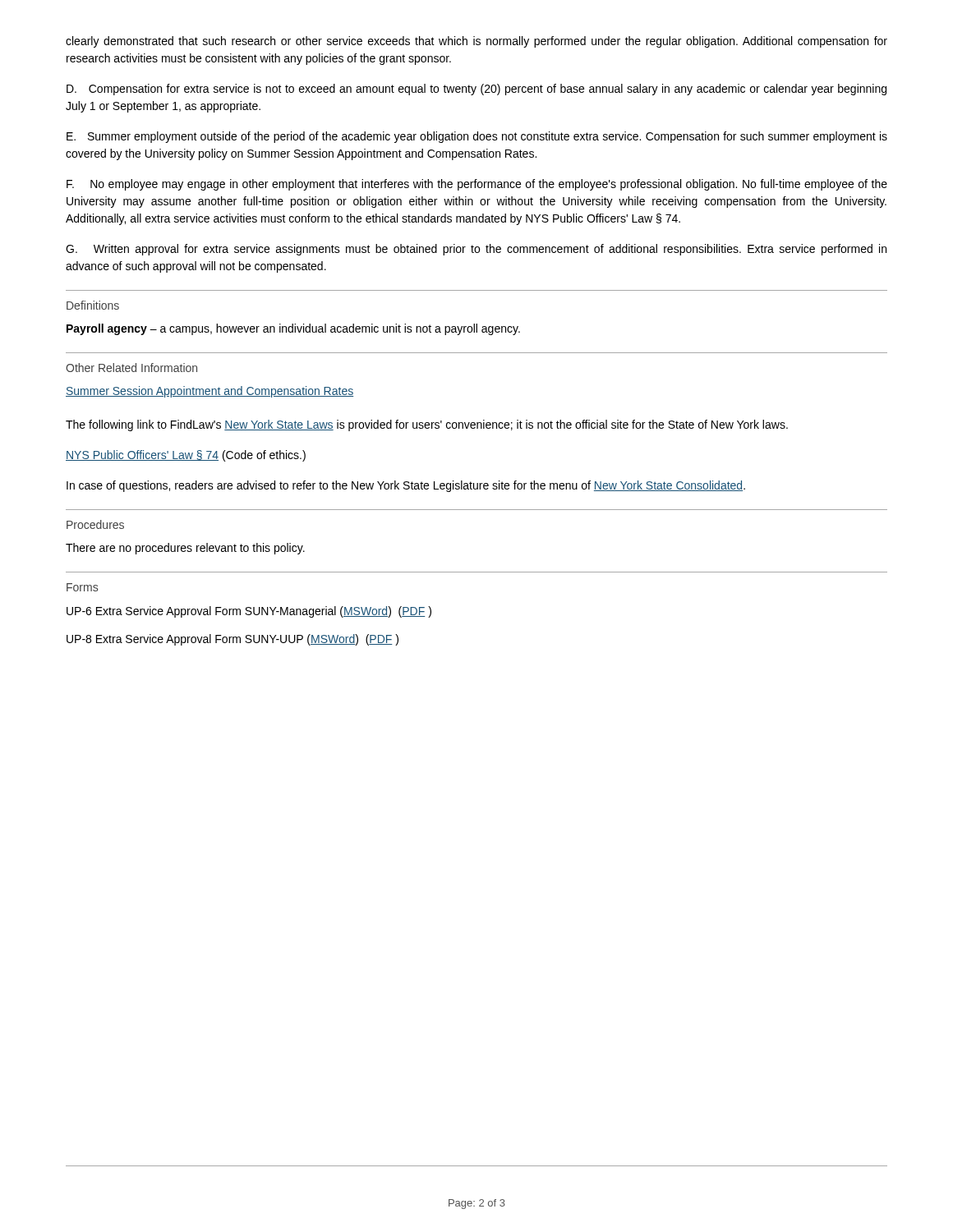Find the text starting "D. Compensation for"
This screenshot has width=953, height=1232.
coord(476,97)
